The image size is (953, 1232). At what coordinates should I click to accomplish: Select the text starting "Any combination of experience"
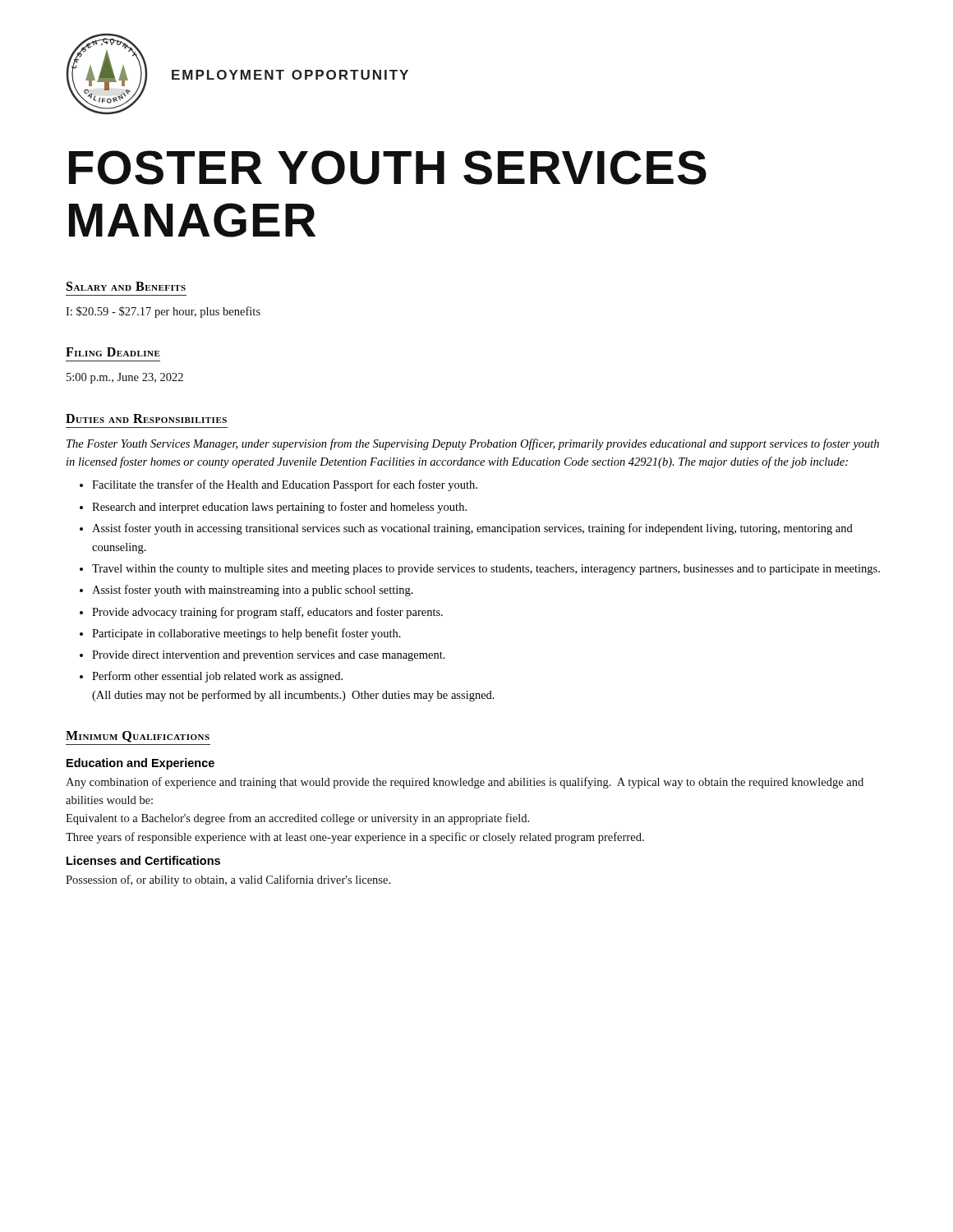465,809
